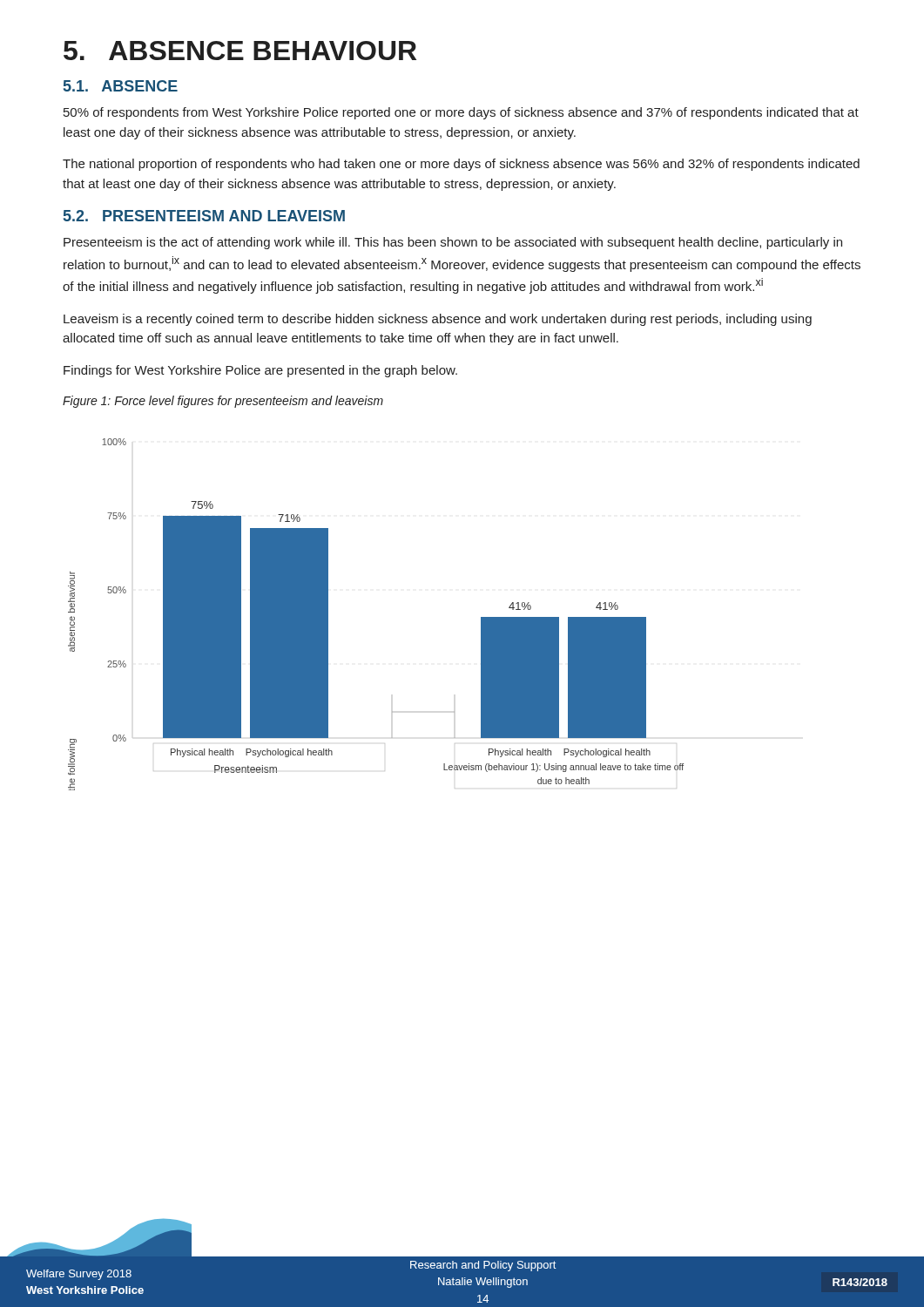Find the element starting "Presenteeism is the act of attending work"
Viewport: 924px width, 1307px height.
(462, 265)
